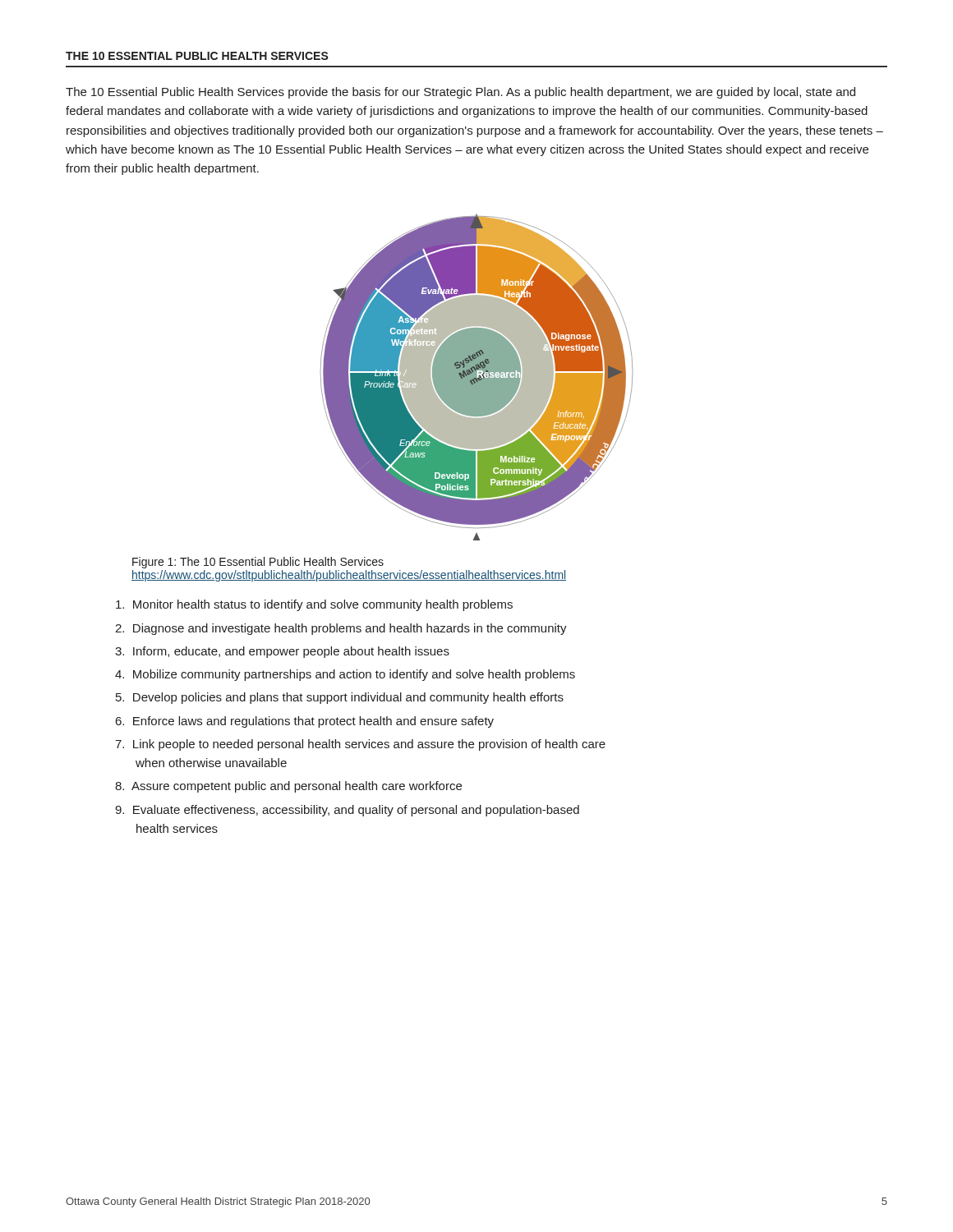Click the passage that begins "Monitor health status"
This screenshot has width=953, height=1232.
(314, 604)
